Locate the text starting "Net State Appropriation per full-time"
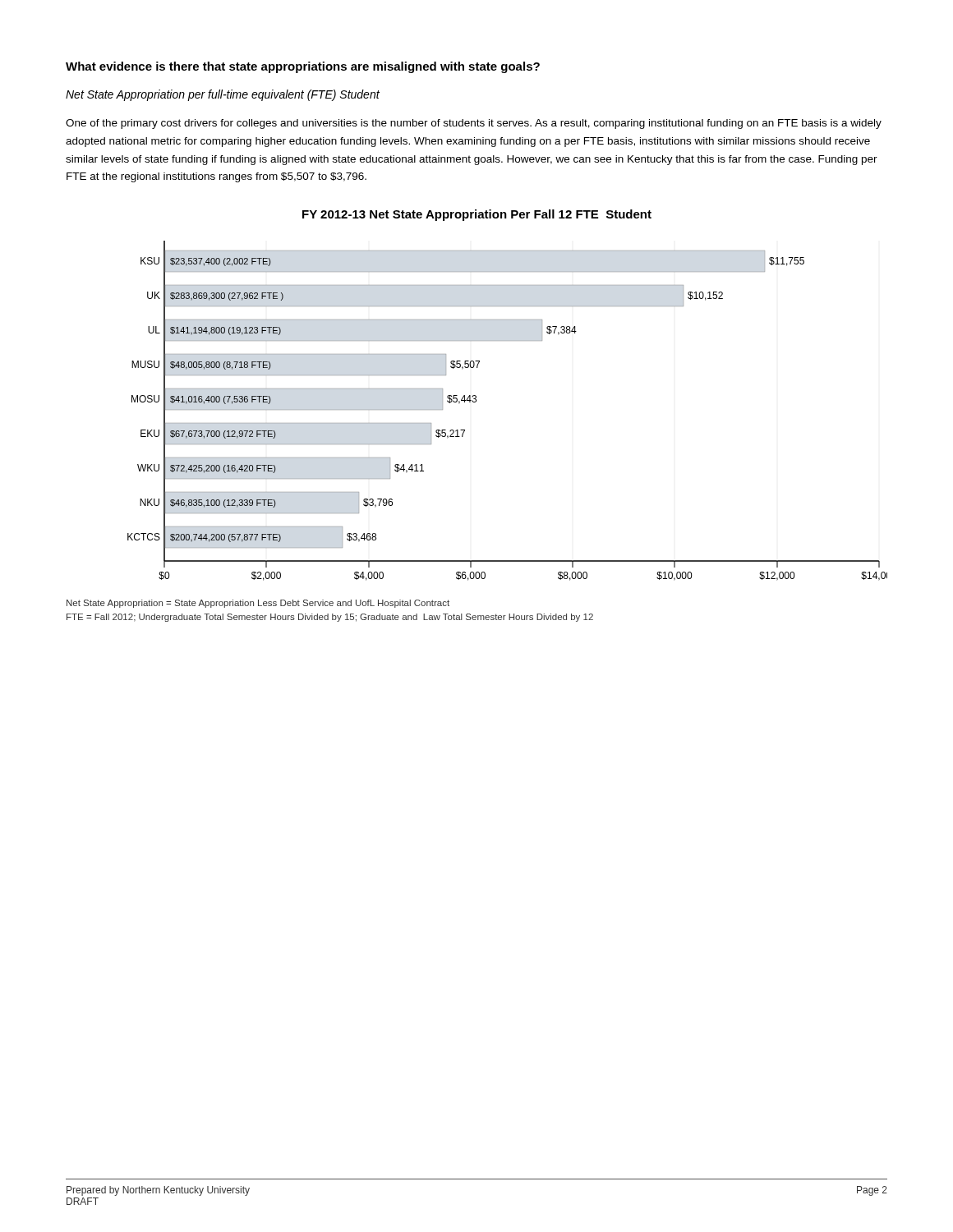The height and width of the screenshot is (1232, 953). coord(222,94)
